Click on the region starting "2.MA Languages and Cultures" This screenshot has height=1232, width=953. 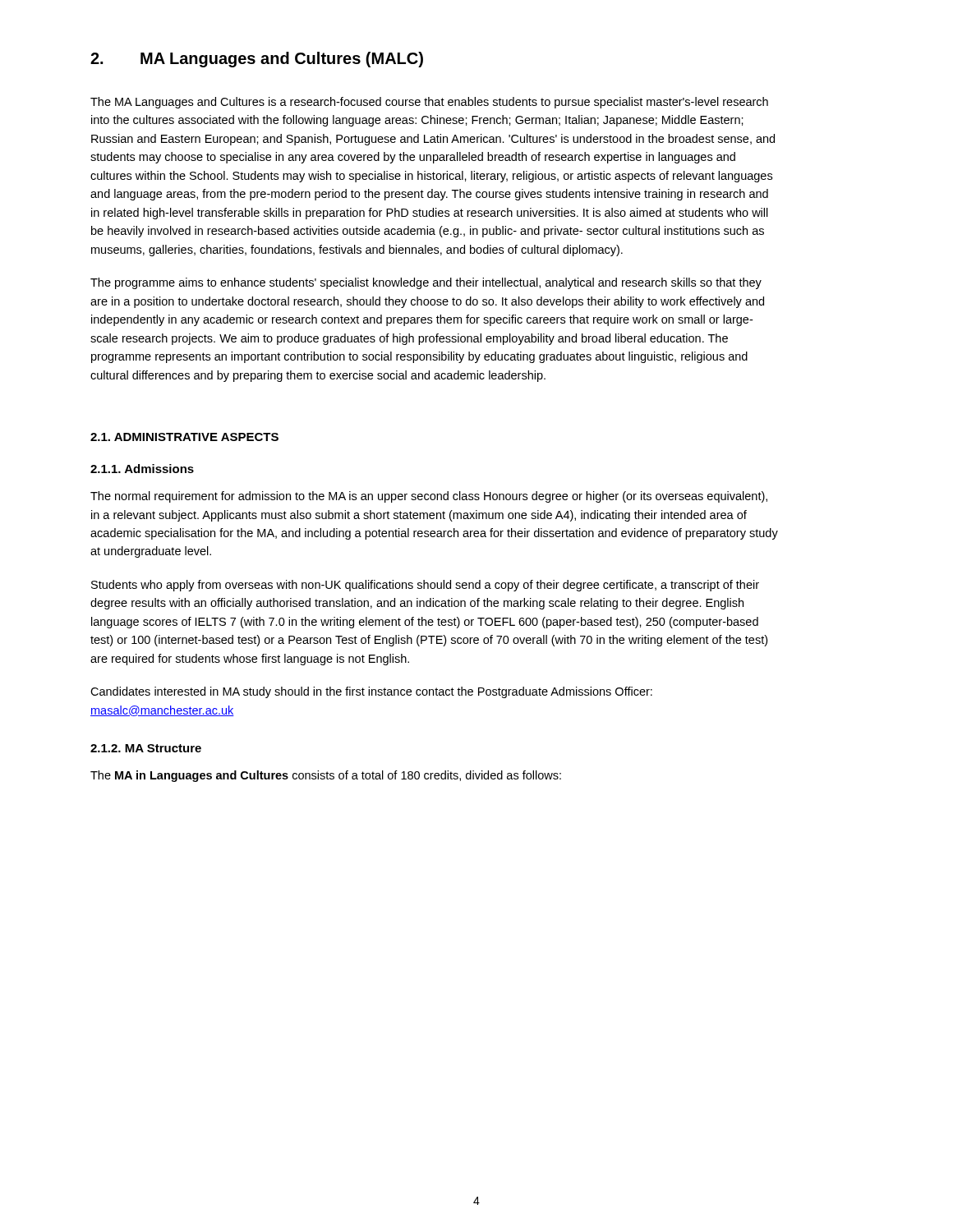(257, 59)
